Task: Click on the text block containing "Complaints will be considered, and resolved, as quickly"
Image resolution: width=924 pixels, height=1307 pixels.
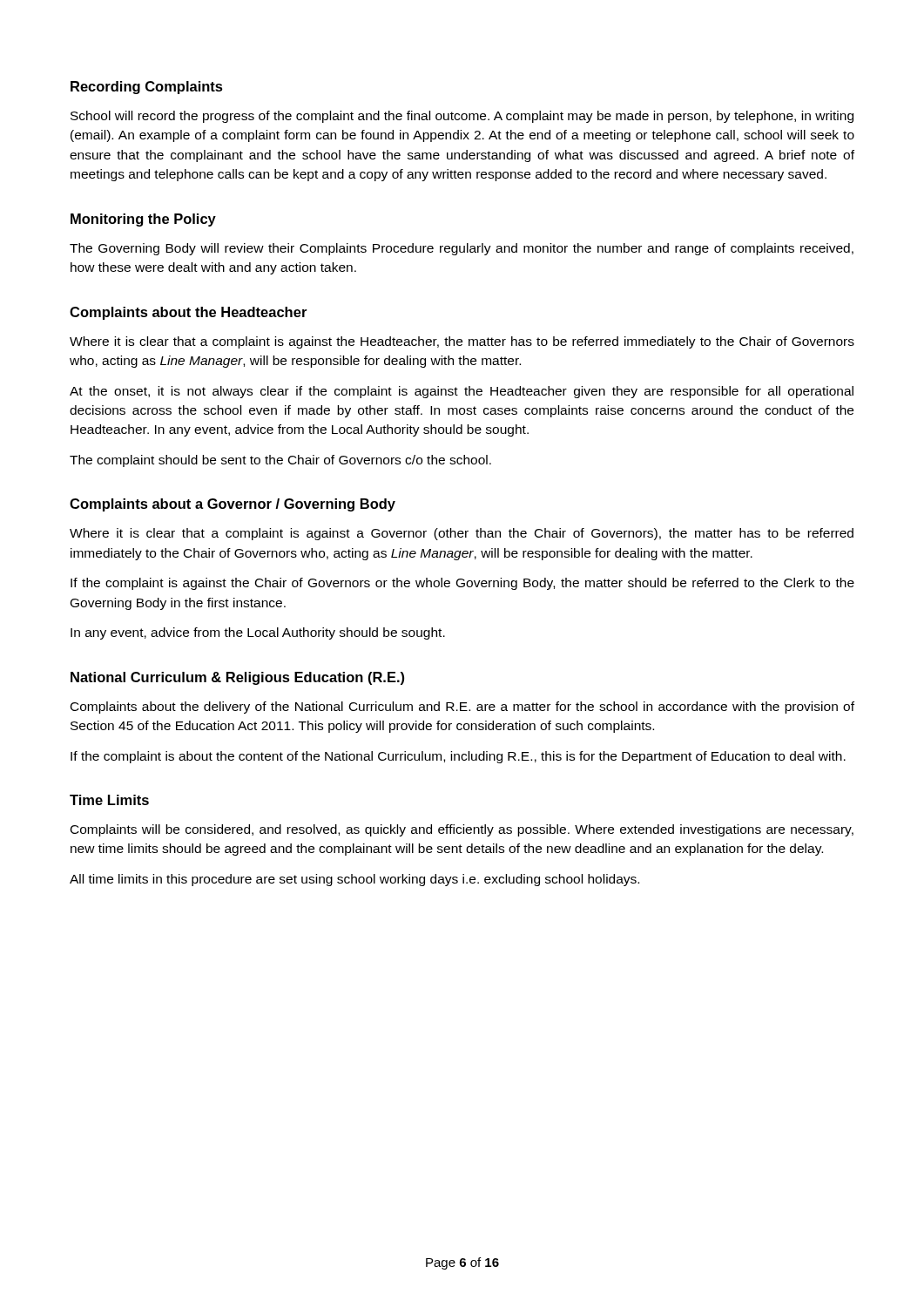Action: click(x=462, y=839)
